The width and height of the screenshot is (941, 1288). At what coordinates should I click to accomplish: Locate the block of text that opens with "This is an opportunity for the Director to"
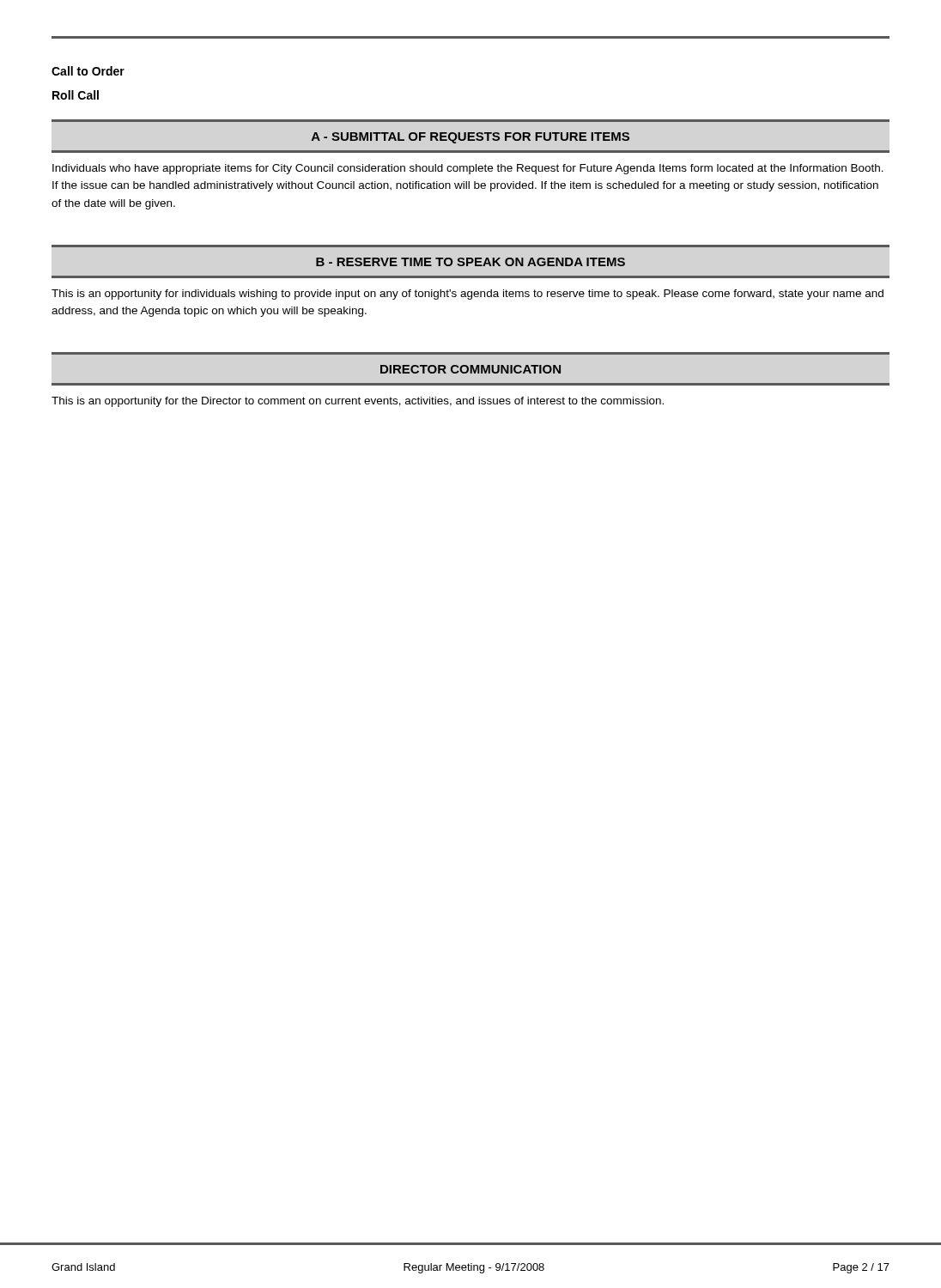click(358, 401)
